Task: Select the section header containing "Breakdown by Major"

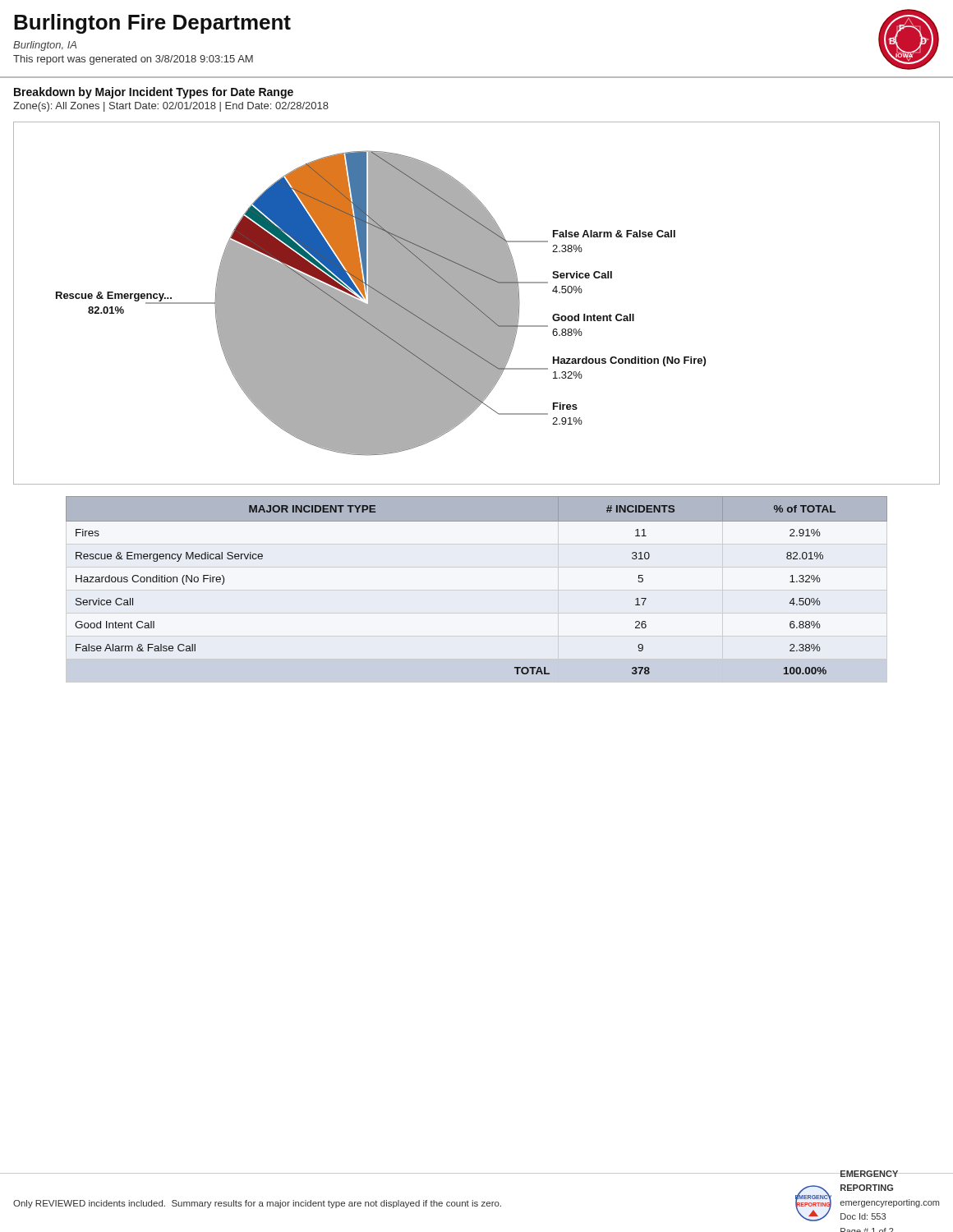Action: (x=154, y=93)
